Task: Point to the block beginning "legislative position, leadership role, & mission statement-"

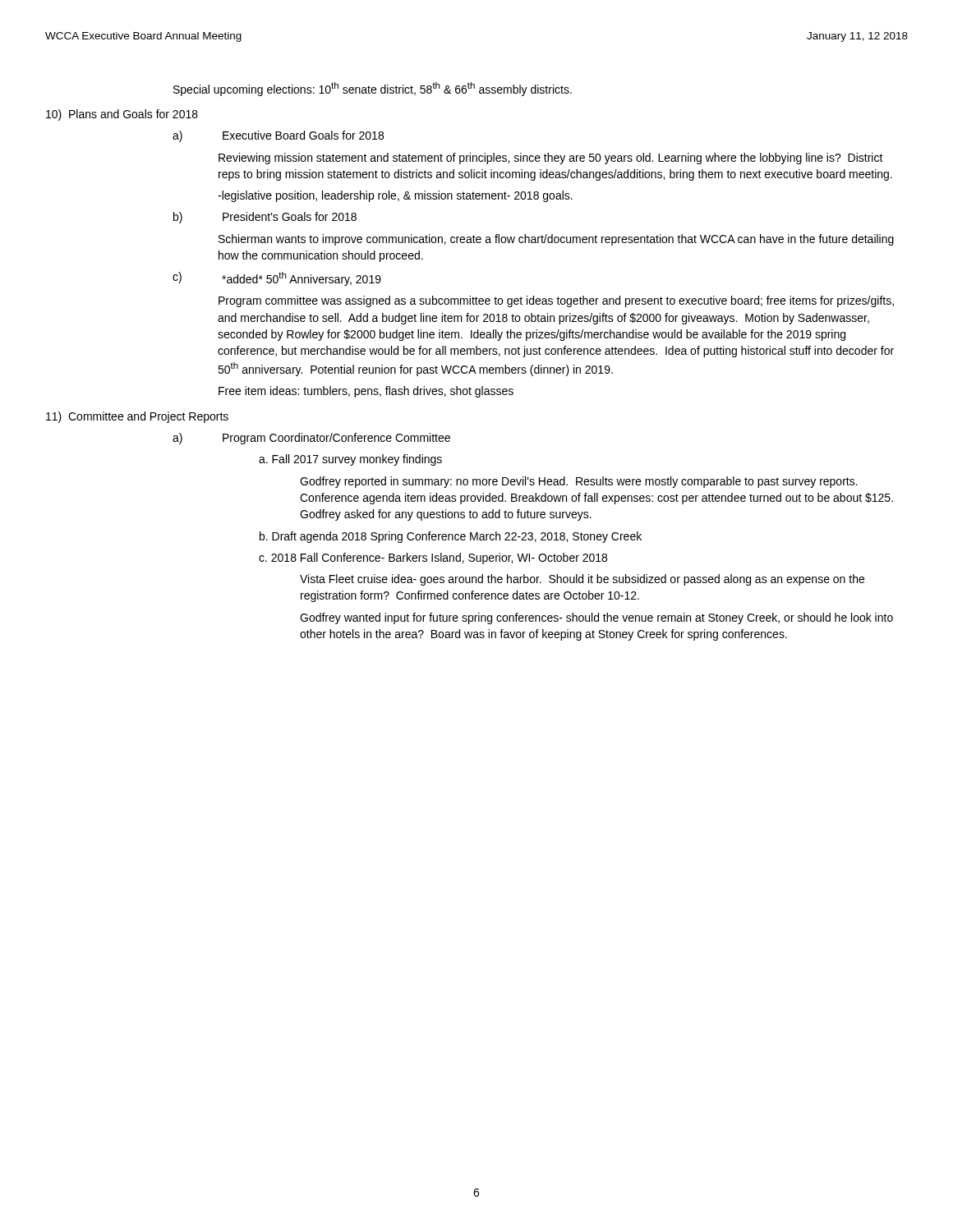Action: [x=395, y=196]
